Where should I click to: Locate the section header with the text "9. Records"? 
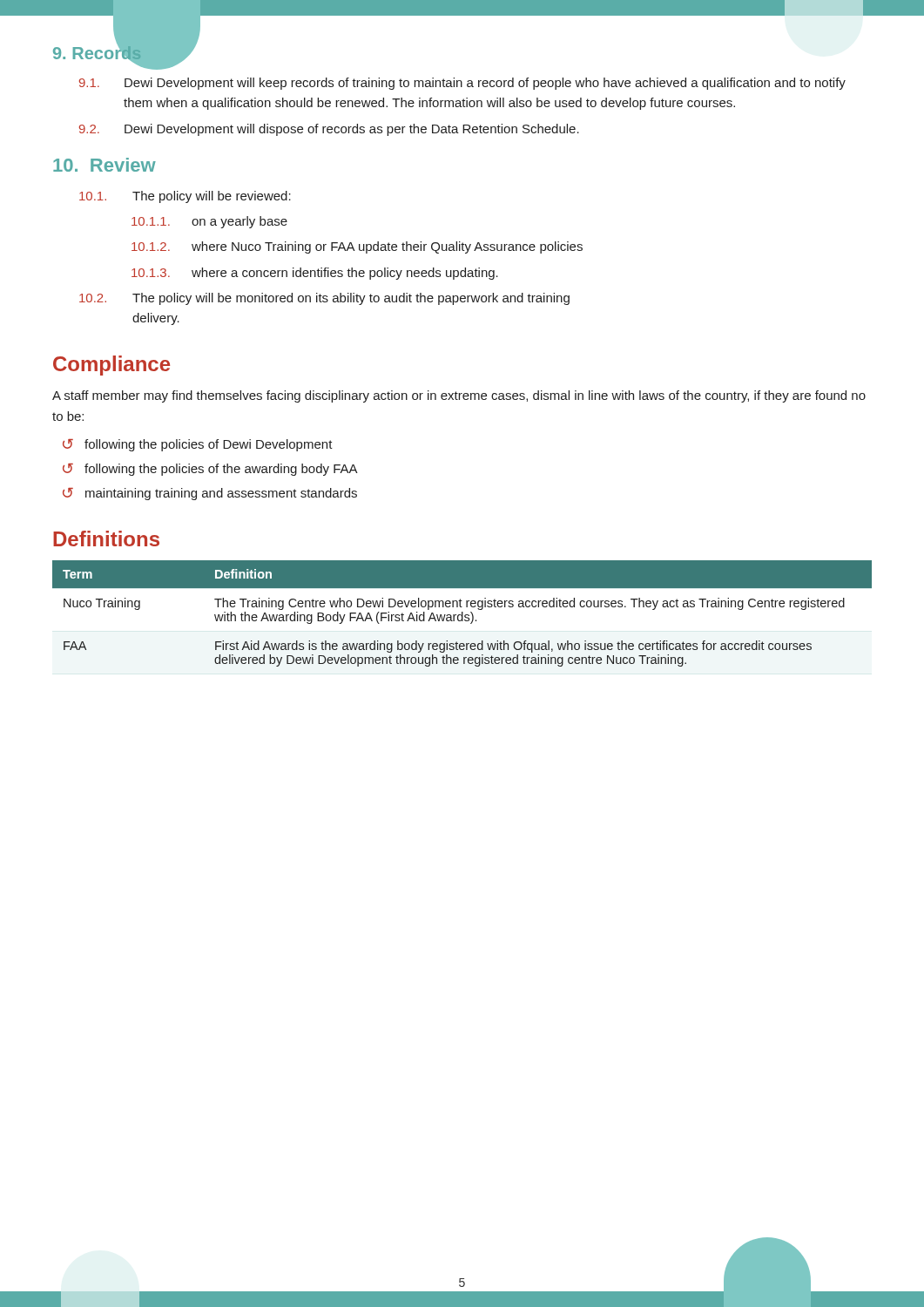[x=97, y=53]
